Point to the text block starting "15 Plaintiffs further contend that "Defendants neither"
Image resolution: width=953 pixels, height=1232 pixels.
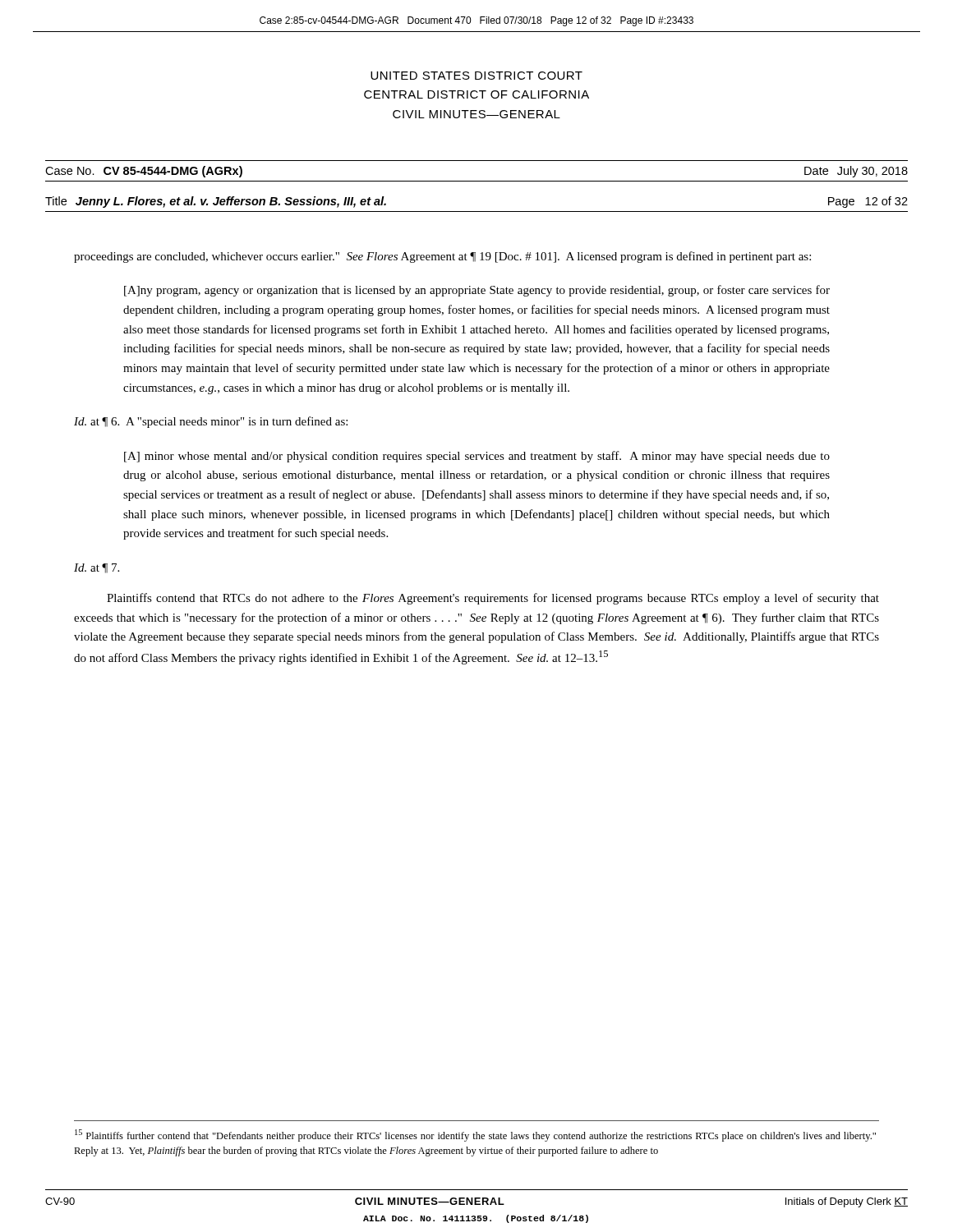tap(476, 1142)
